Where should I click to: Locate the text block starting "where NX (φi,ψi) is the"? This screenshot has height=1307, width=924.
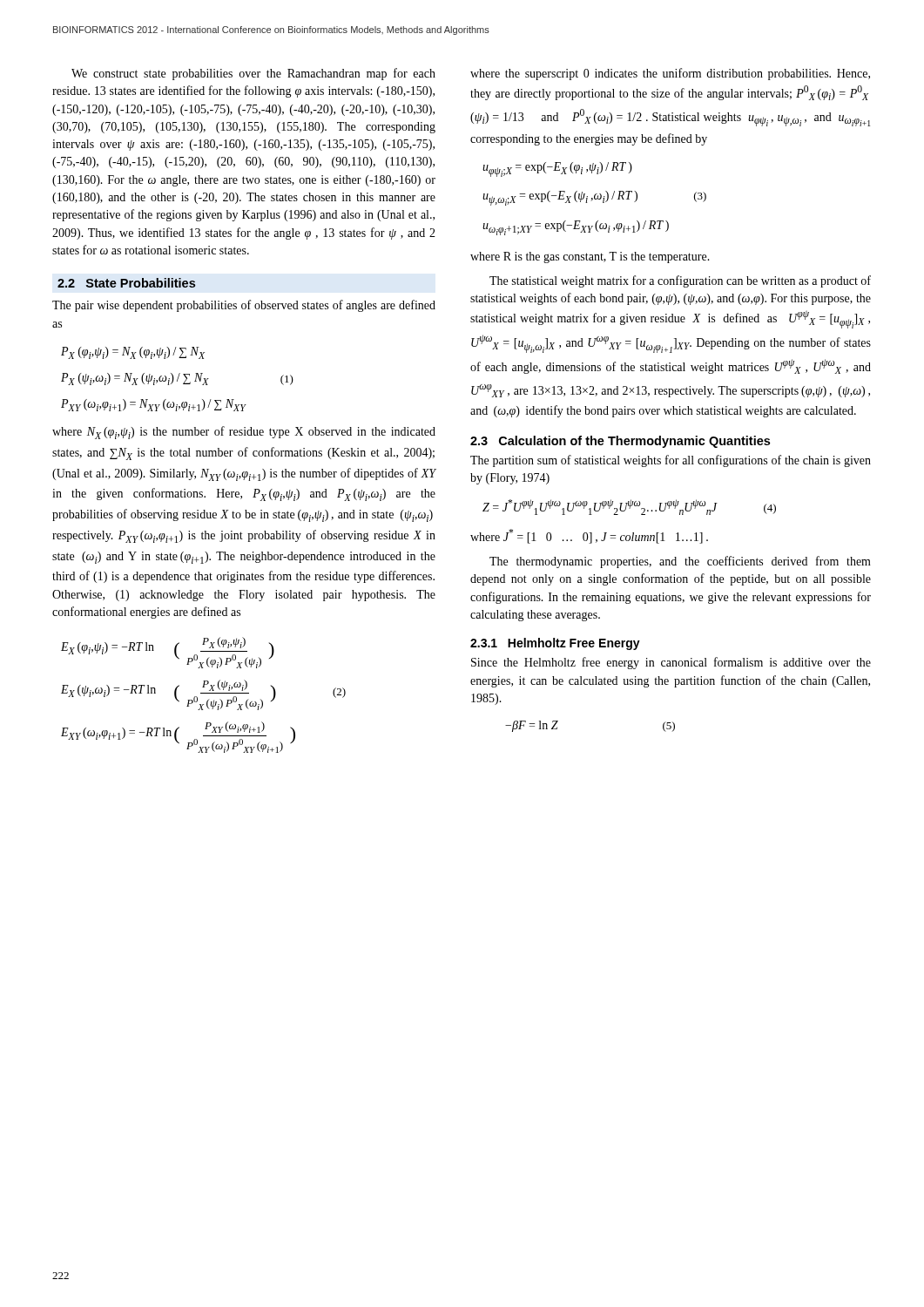click(244, 522)
